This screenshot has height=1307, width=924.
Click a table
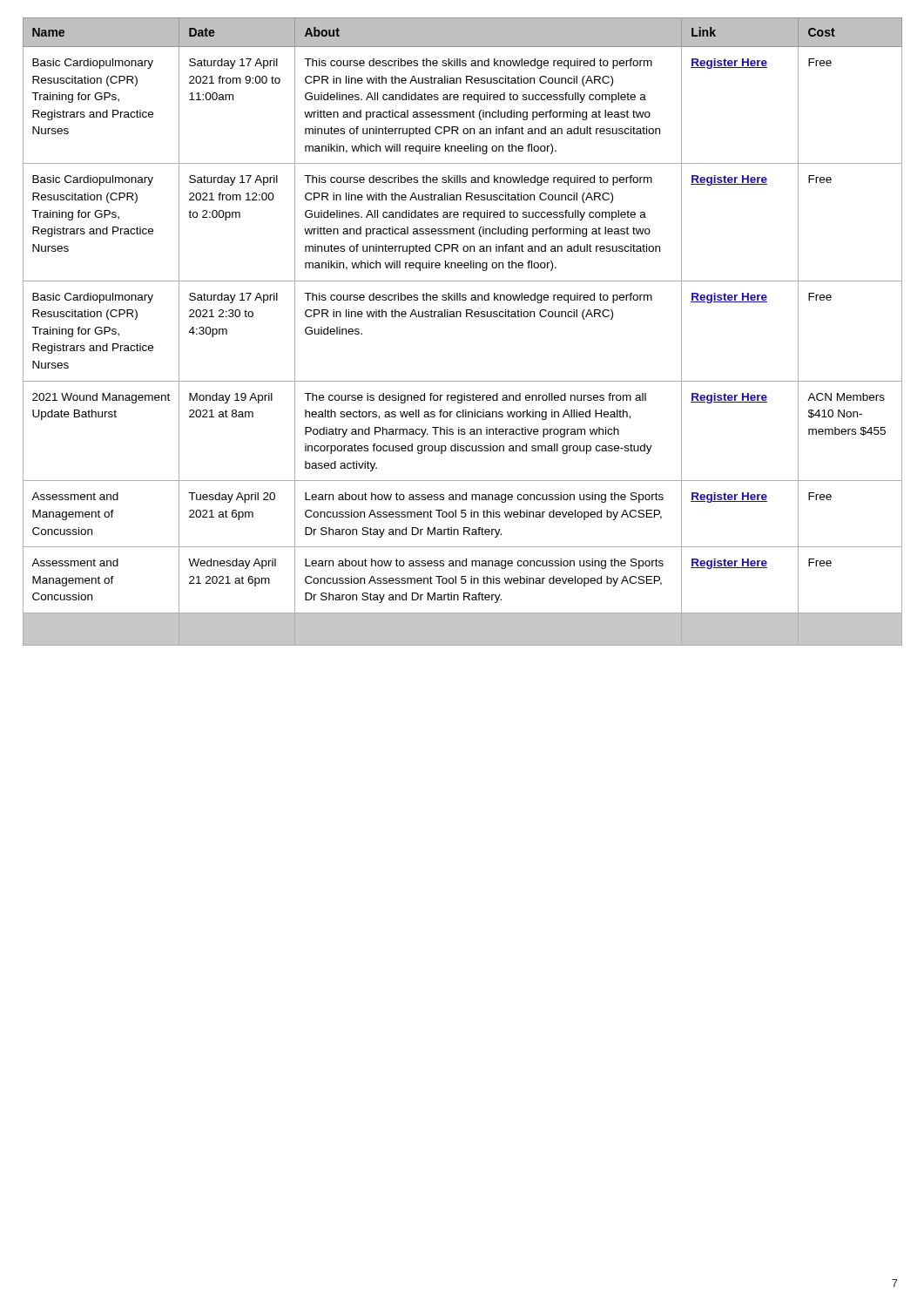click(462, 331)
